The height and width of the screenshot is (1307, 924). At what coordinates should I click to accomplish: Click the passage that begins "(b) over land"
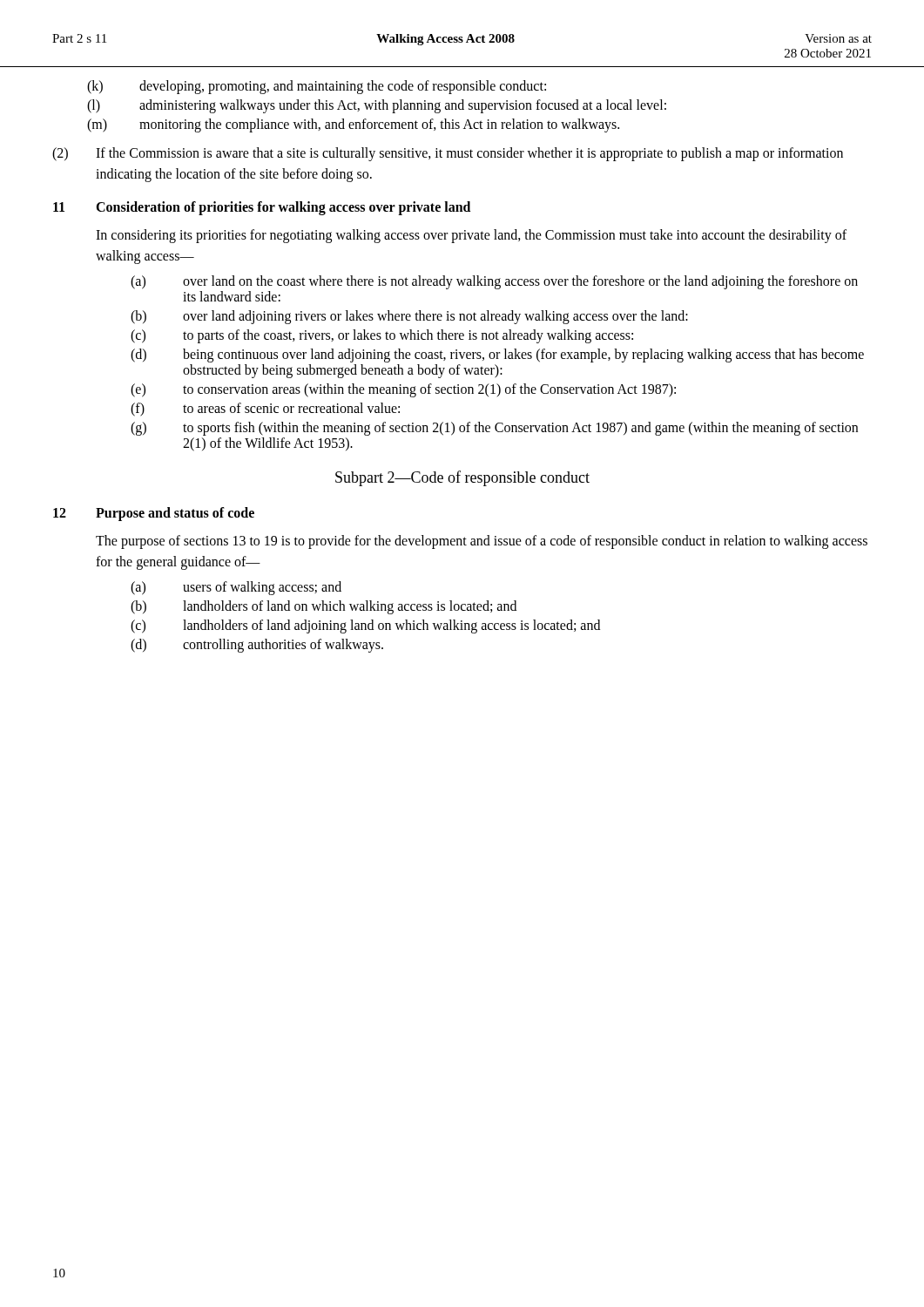pos(462,316)
